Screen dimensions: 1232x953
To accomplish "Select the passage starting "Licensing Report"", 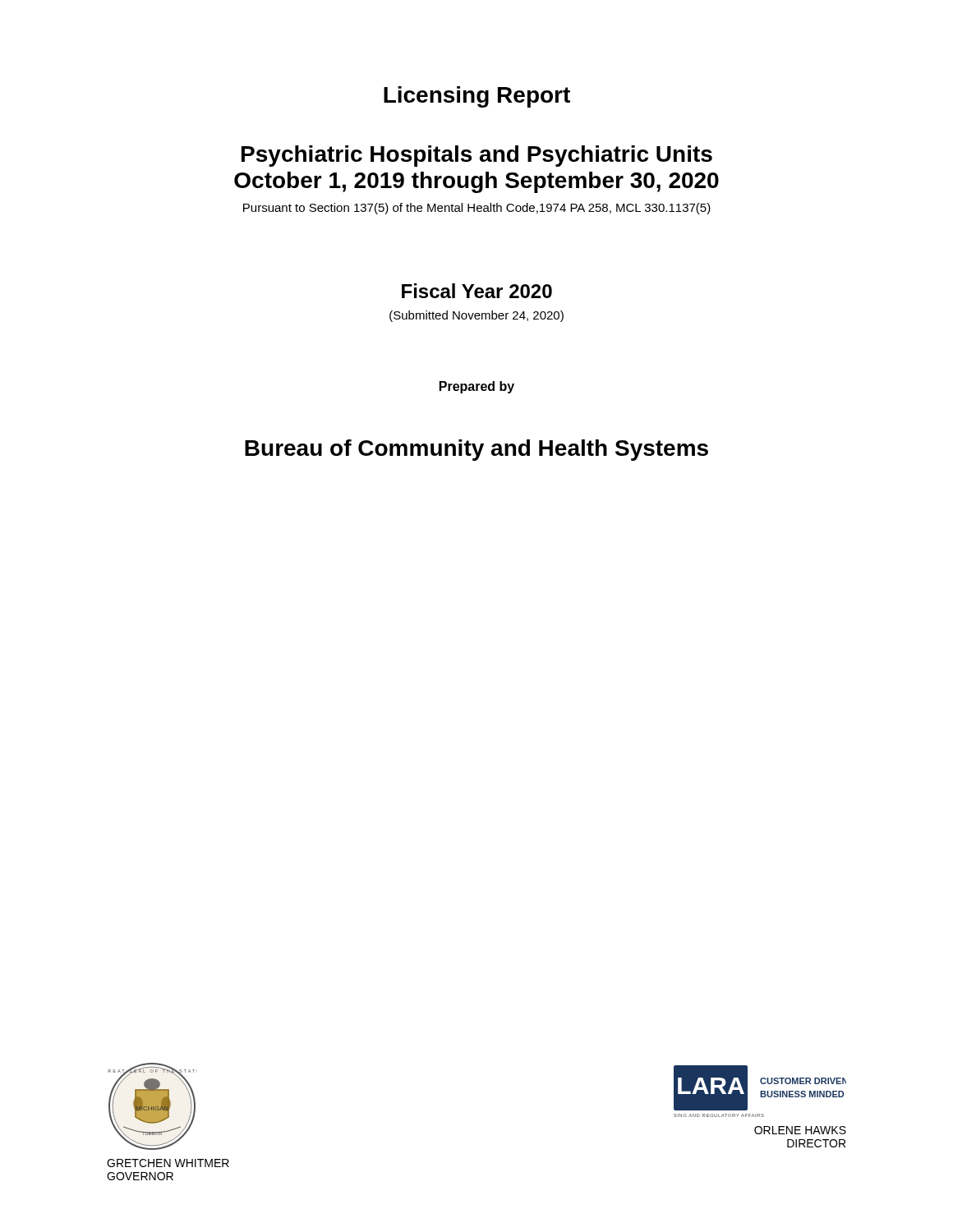I will click(476, 95).
